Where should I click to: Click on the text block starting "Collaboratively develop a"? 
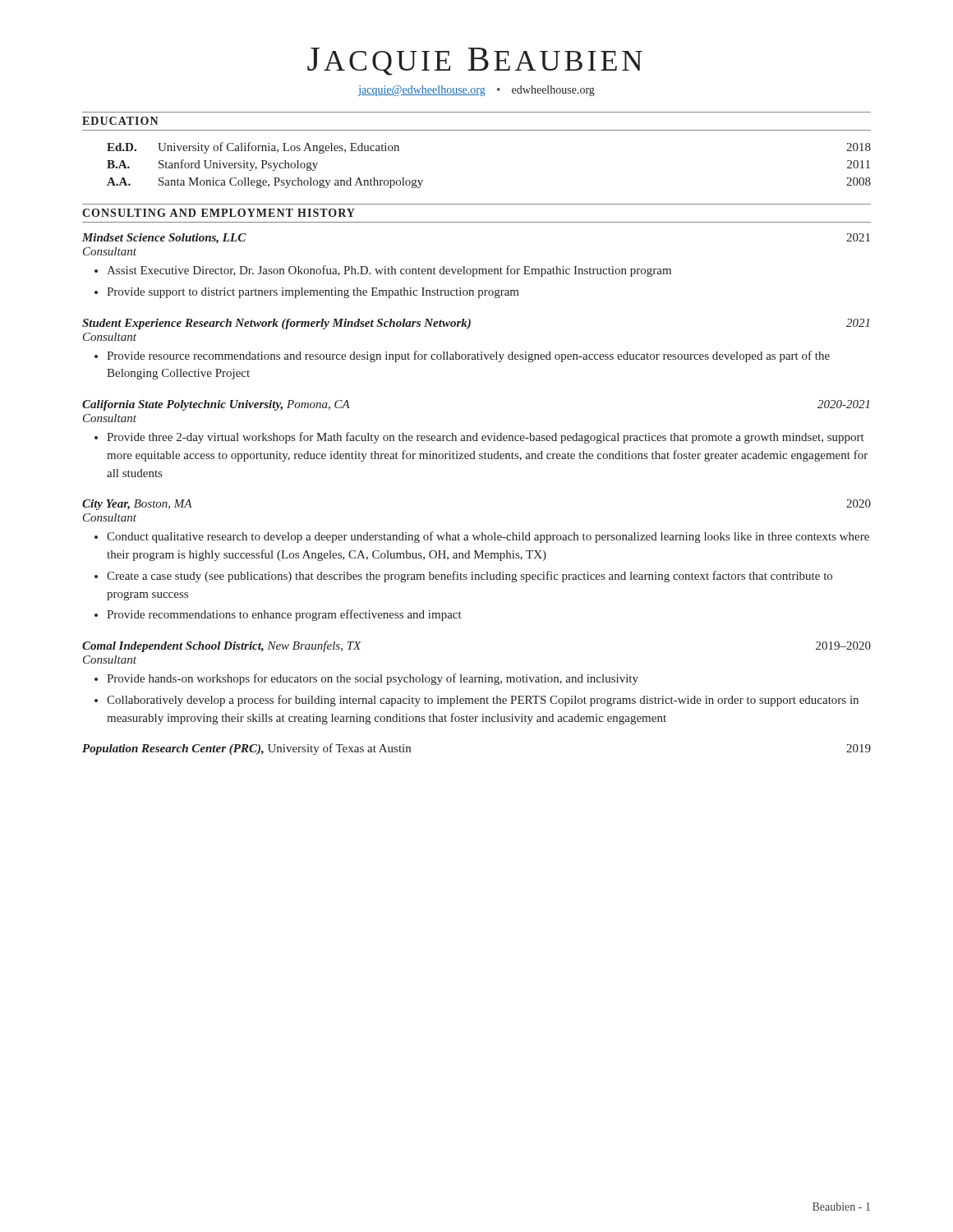[x=483, y=709]
